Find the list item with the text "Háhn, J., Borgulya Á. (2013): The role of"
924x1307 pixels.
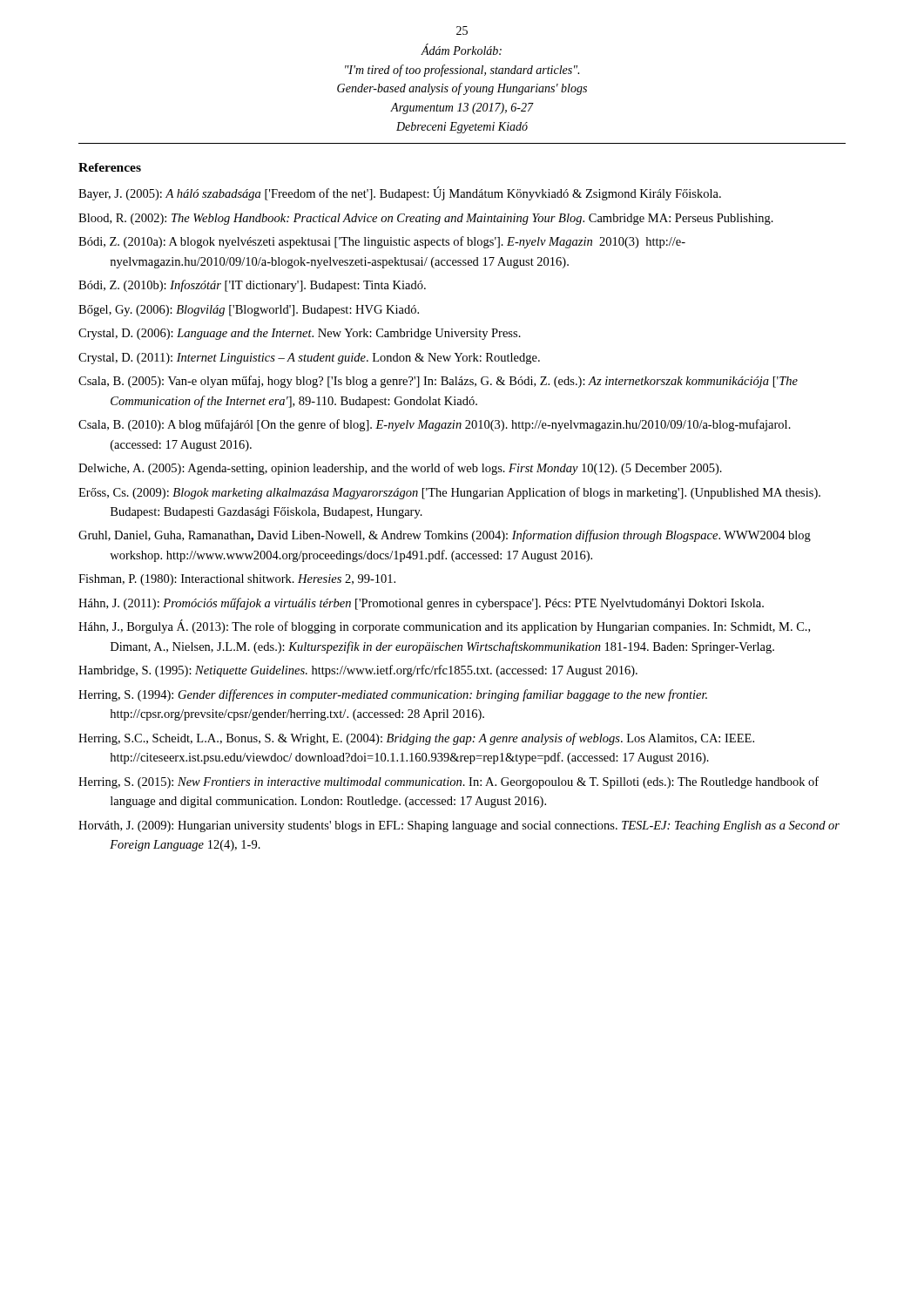click(445, 637)
